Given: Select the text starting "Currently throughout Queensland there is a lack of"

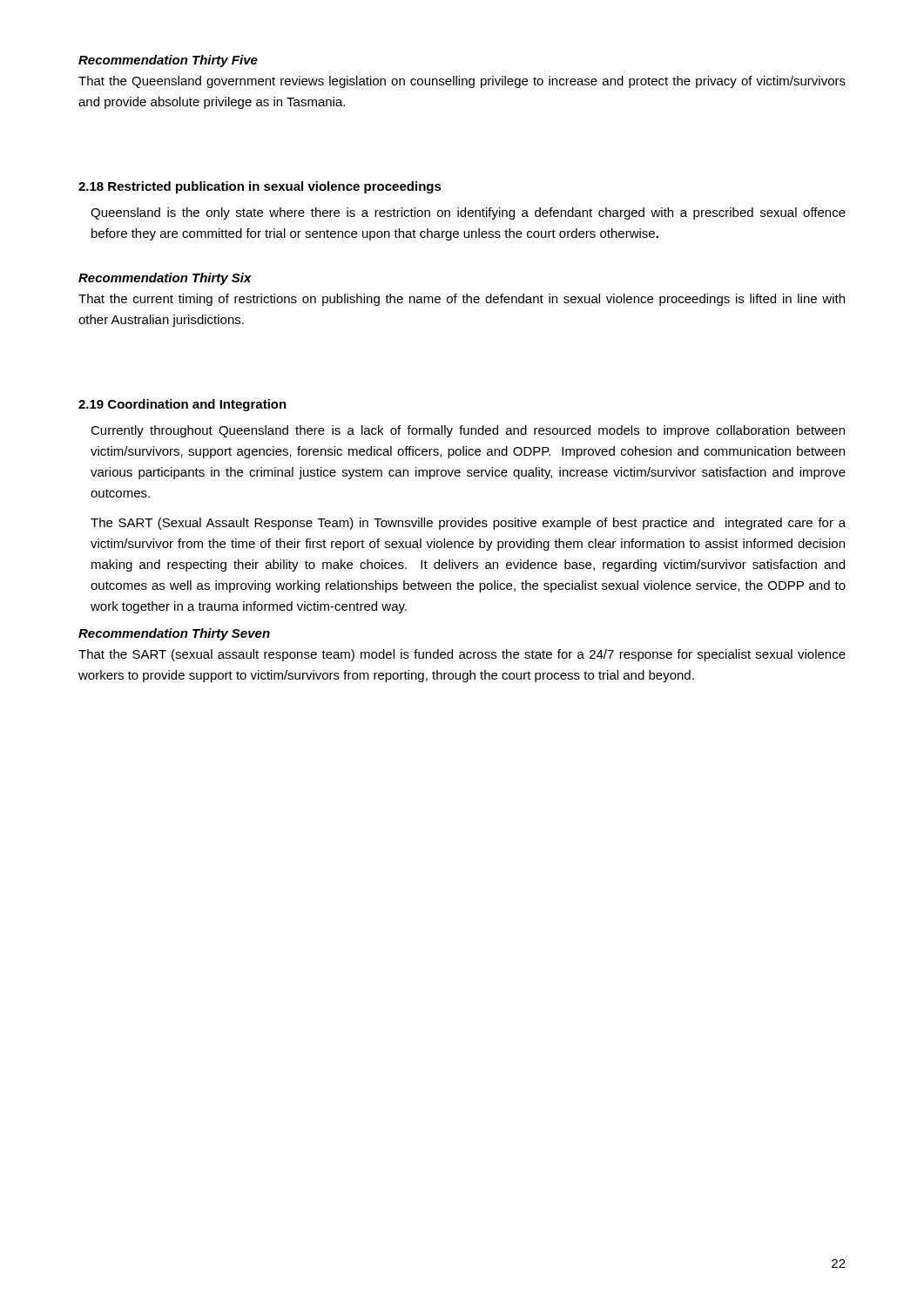Looking at the screenshot, I should point(468,461).
